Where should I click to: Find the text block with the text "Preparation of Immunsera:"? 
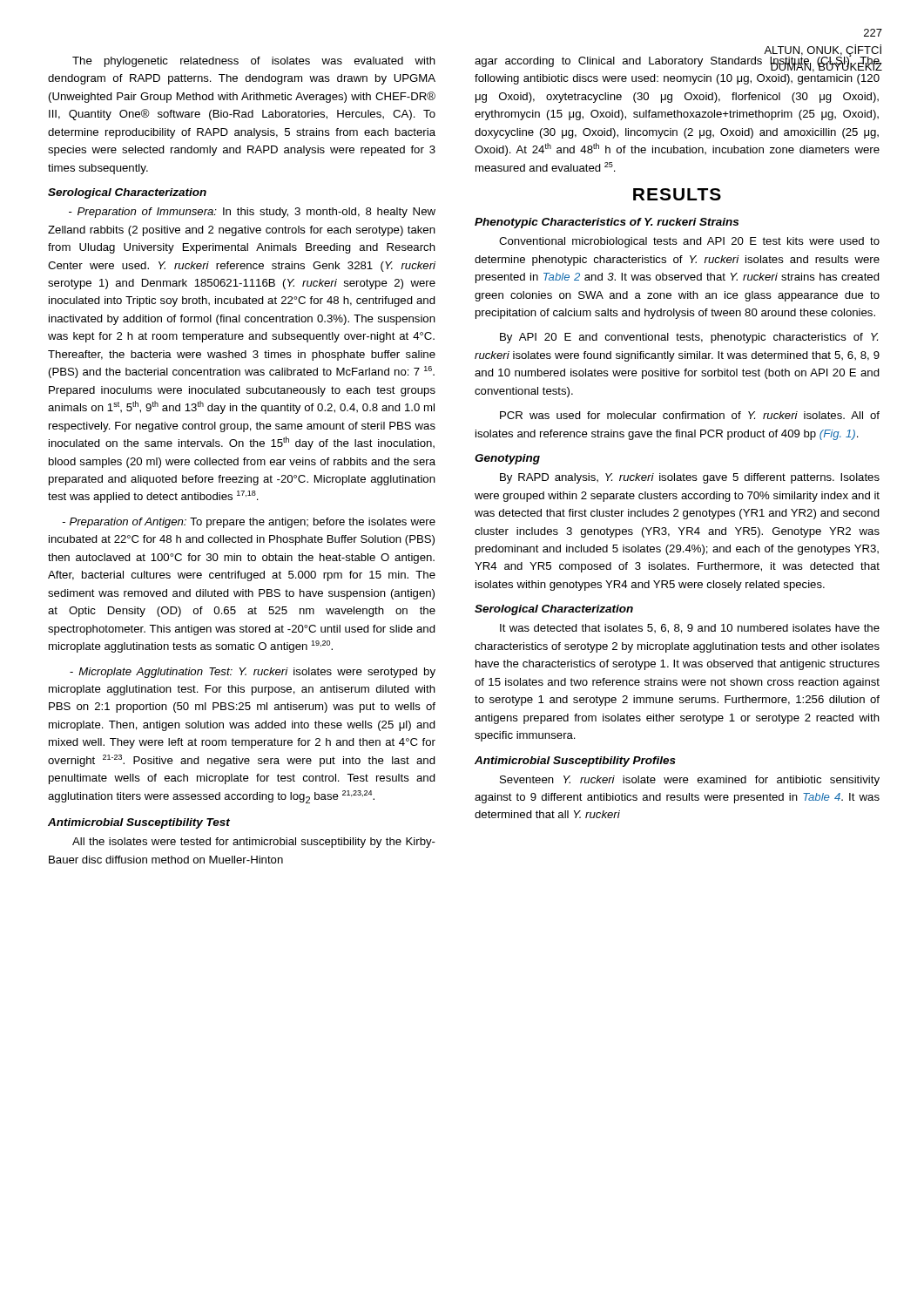[x=242, y=354]
